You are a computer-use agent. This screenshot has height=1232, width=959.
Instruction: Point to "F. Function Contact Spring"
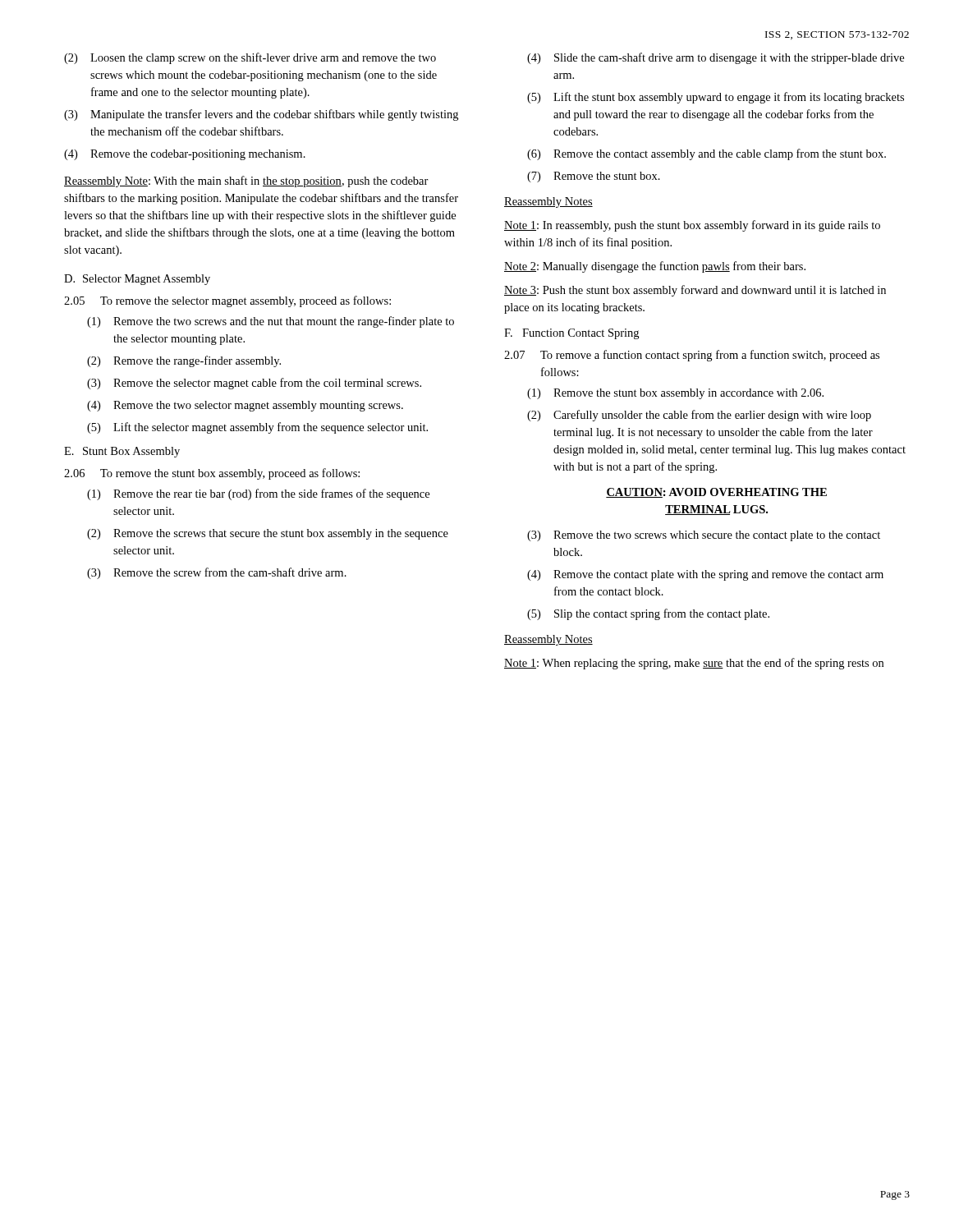572,333
